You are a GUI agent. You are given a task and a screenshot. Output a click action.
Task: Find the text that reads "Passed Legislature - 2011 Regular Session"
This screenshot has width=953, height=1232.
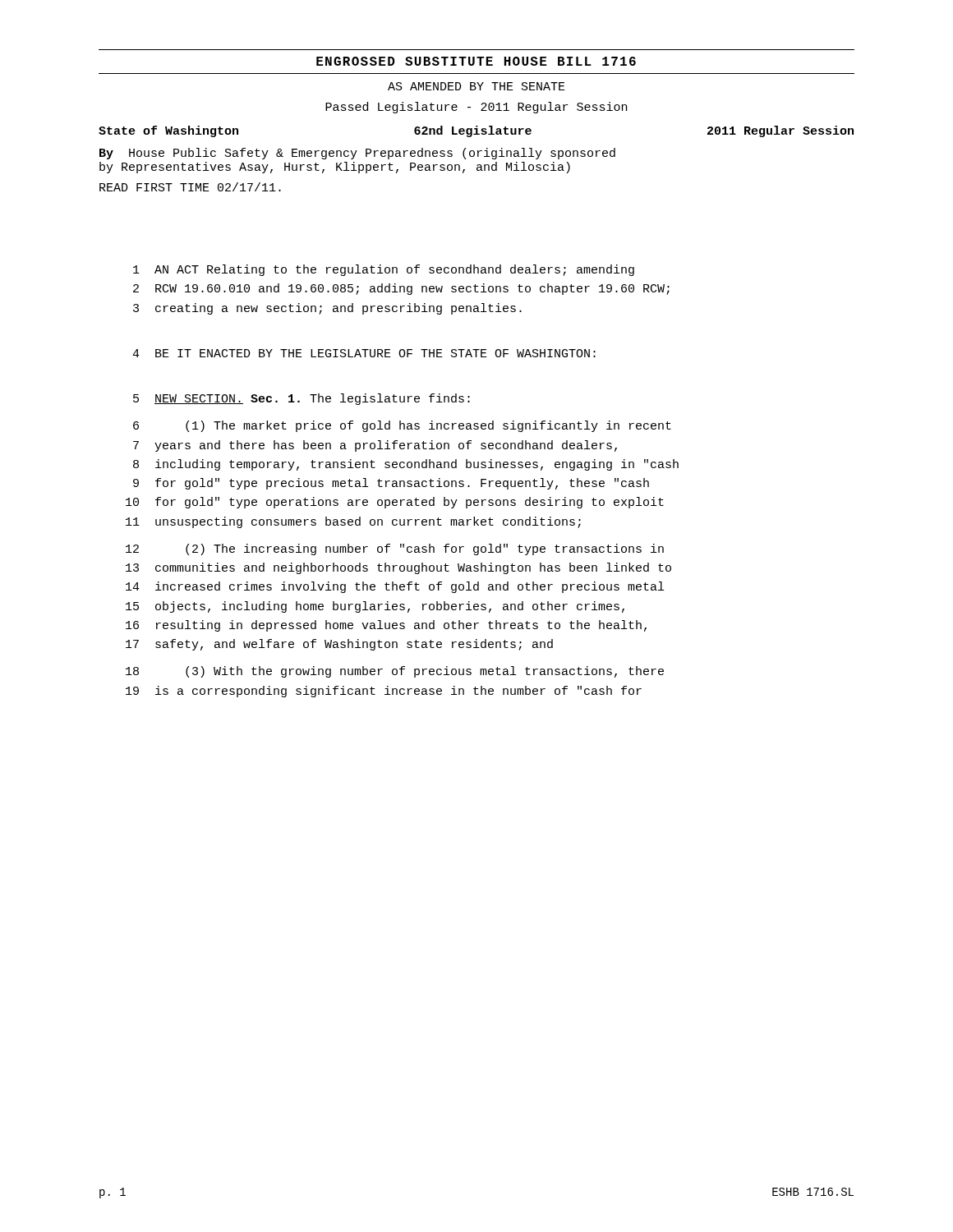[476, 108]
